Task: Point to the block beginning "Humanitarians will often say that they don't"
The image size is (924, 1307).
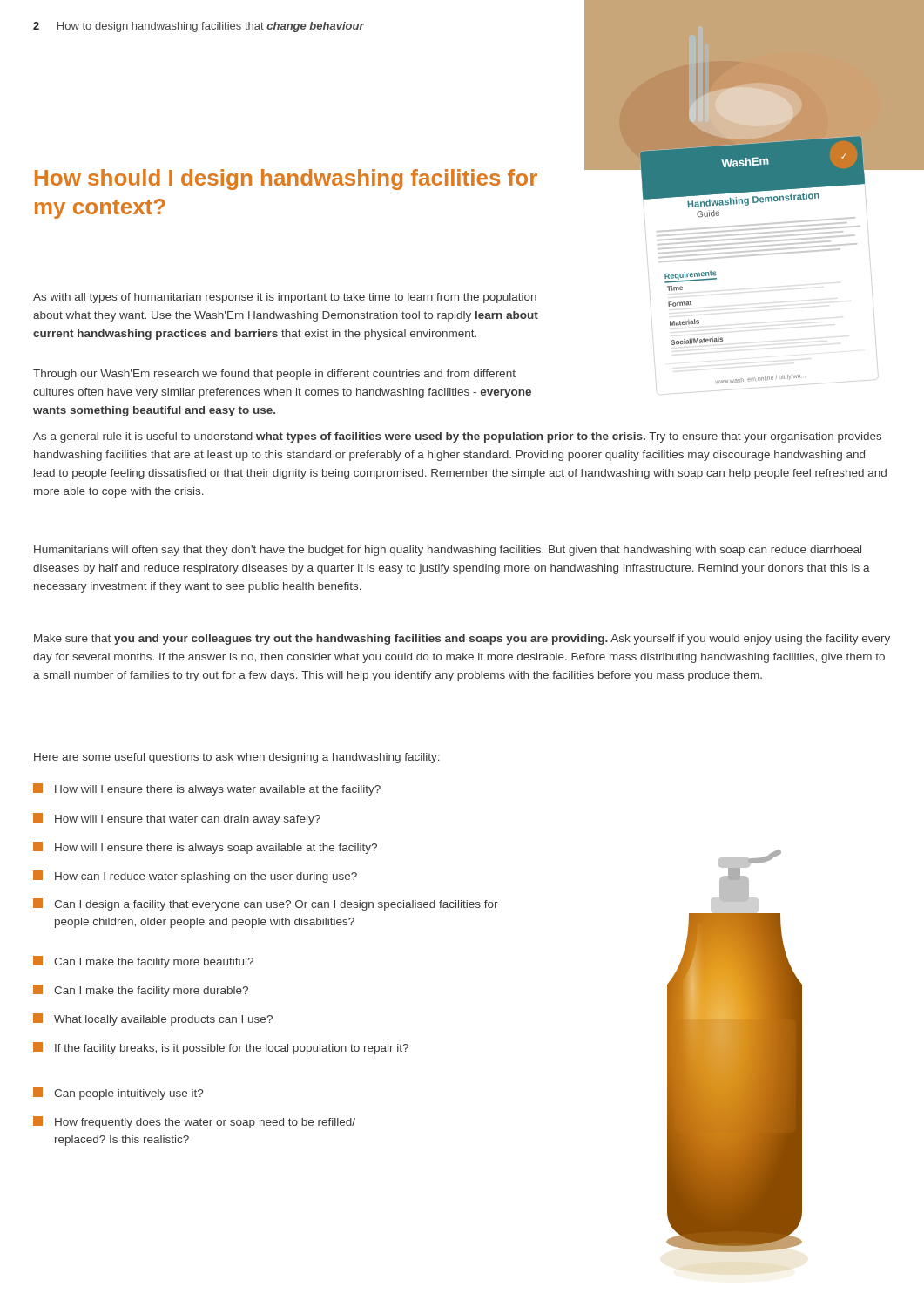Action: coord(451,568)
